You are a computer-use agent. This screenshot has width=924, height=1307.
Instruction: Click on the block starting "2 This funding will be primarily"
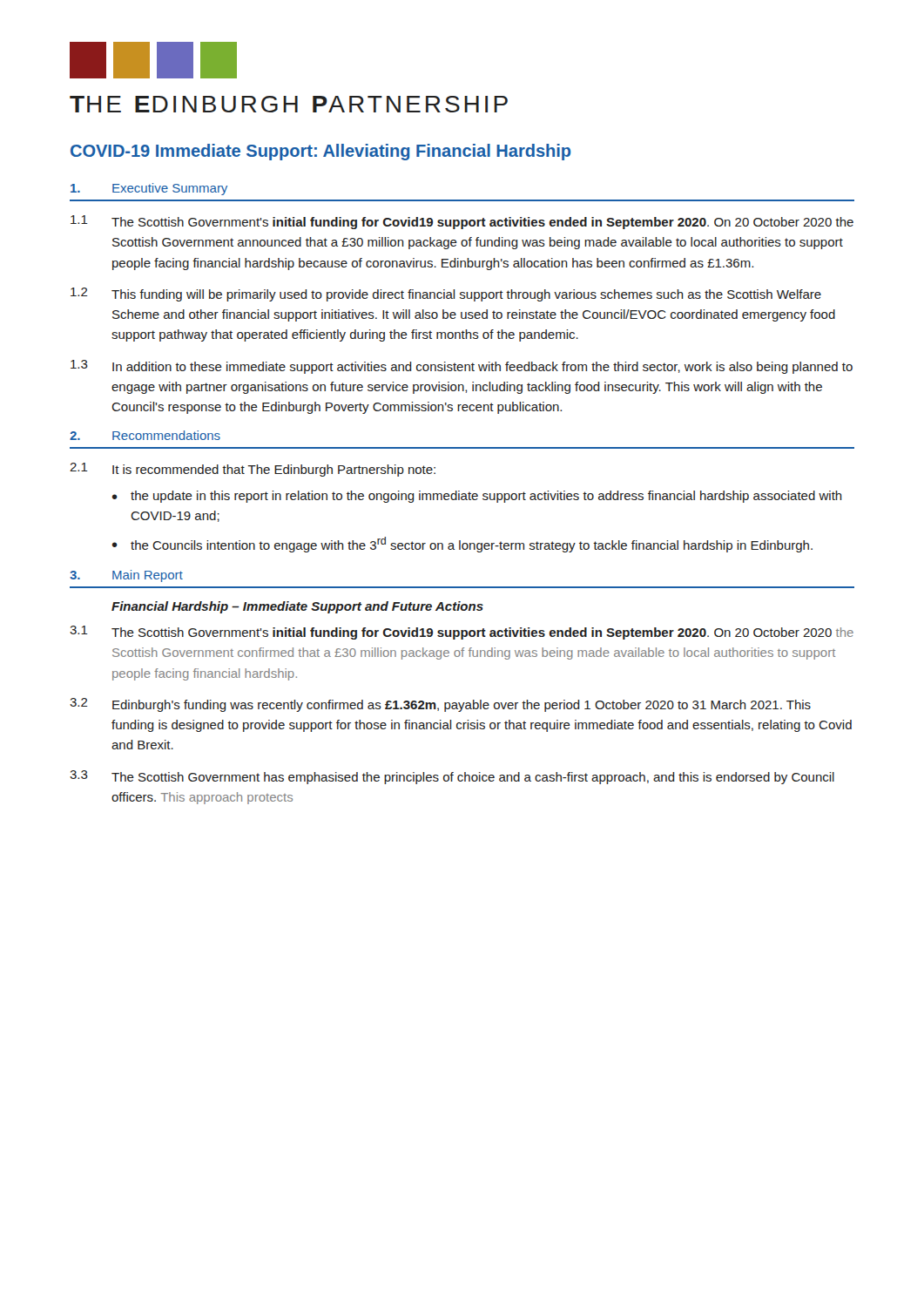point(462,314)
